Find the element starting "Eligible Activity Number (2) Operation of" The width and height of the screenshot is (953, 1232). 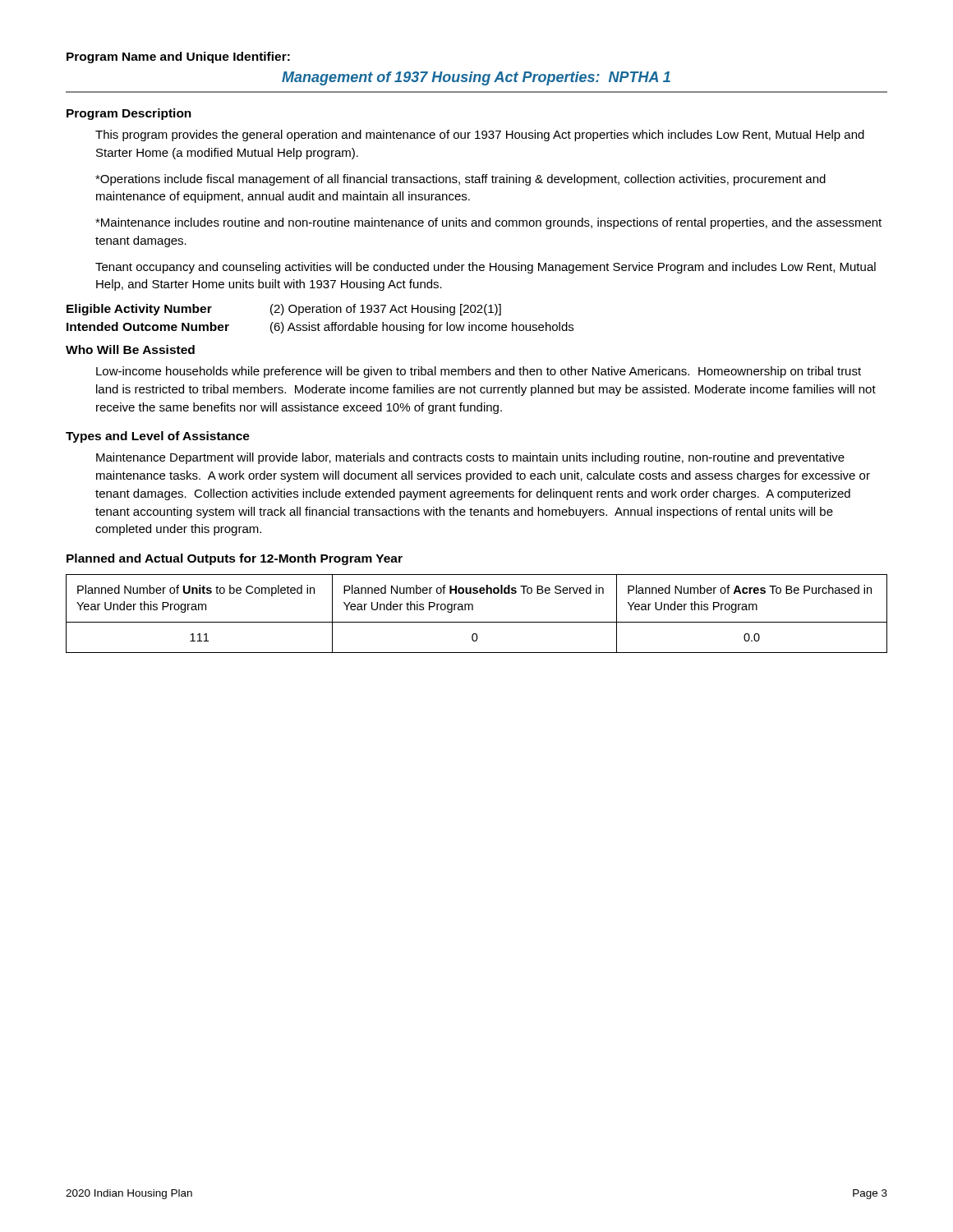[284, 309]
